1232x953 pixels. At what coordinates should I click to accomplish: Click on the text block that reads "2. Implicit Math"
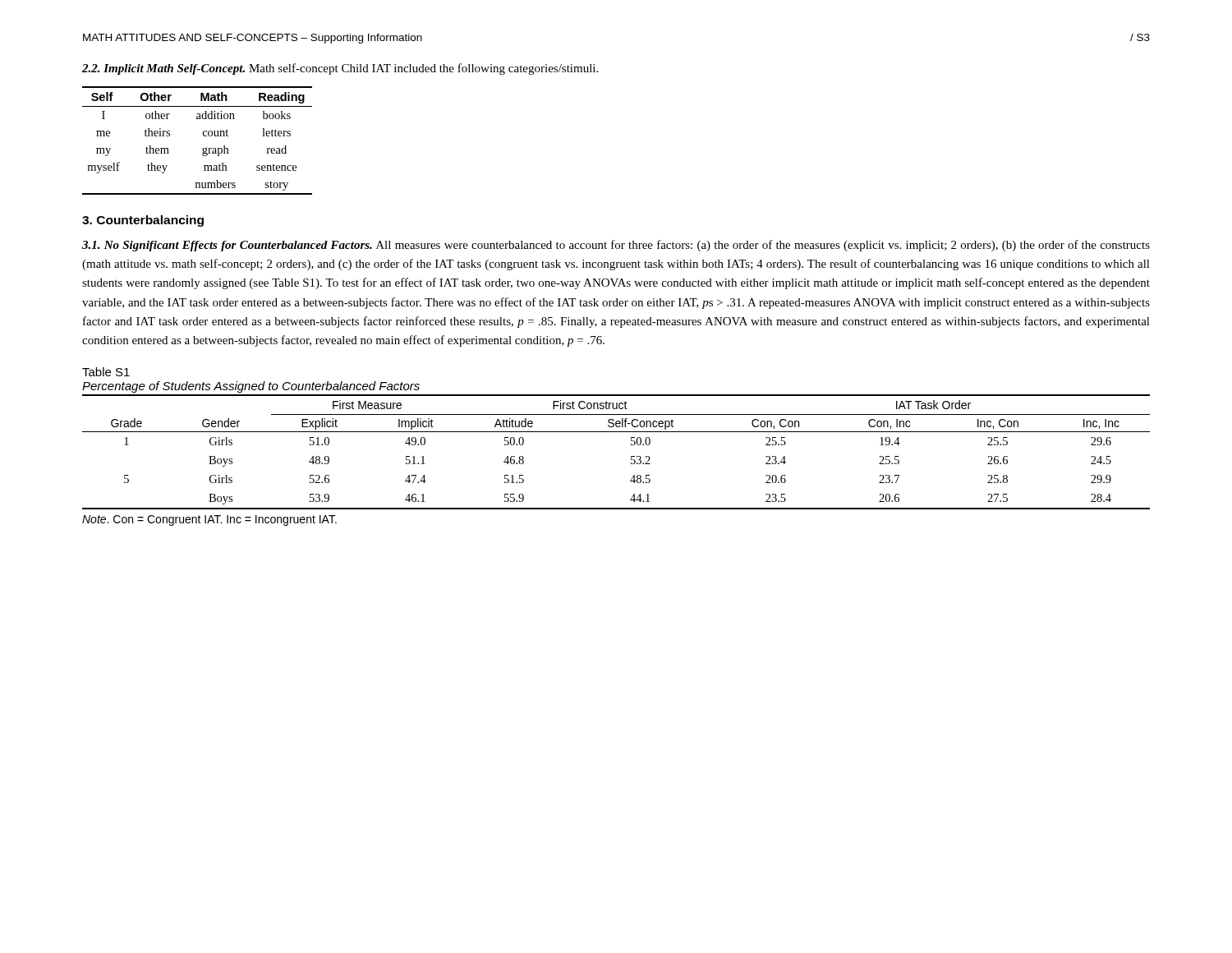click(x=341, y=68)
